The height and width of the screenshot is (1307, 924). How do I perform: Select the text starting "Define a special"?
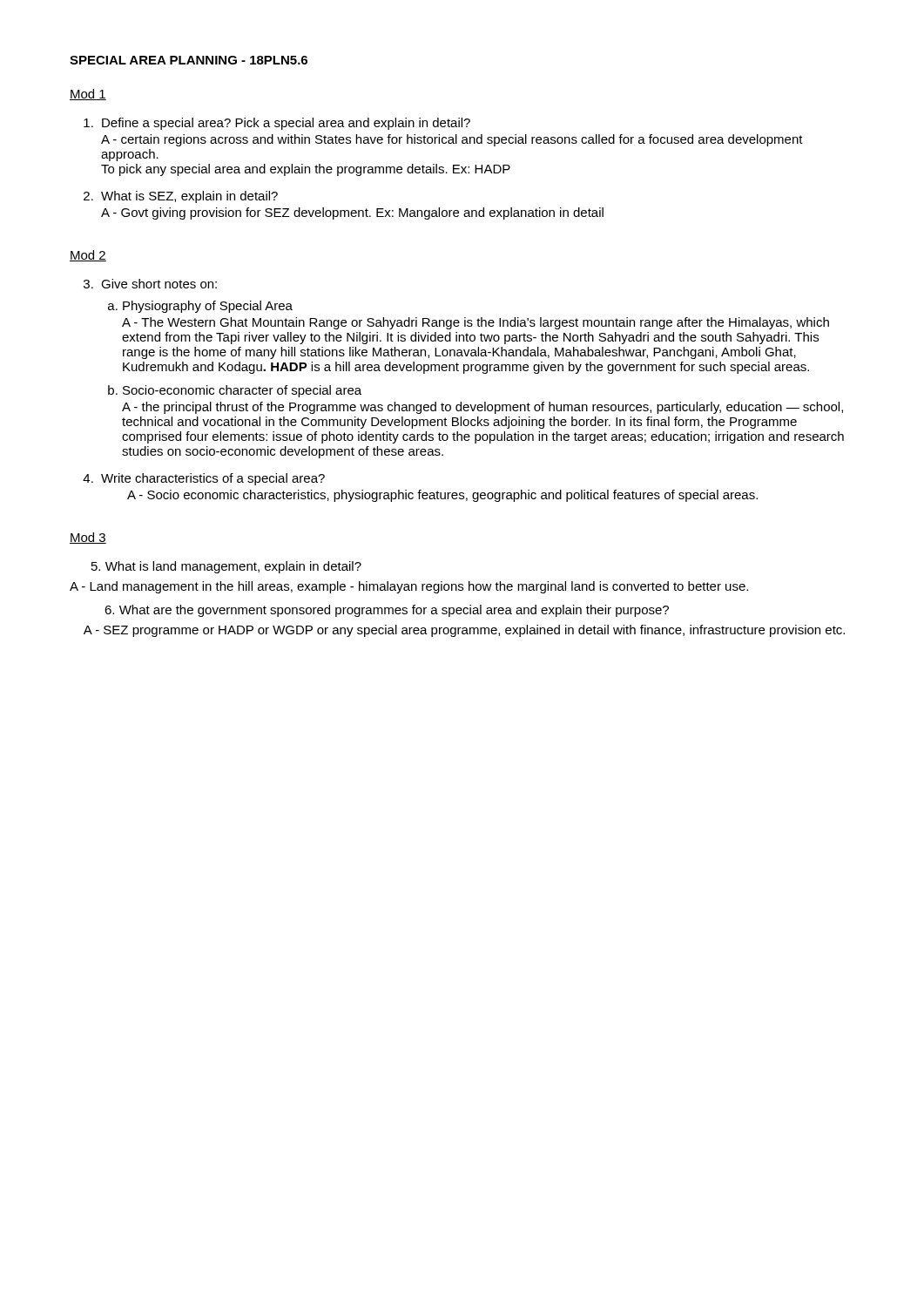tap(478, 146)
